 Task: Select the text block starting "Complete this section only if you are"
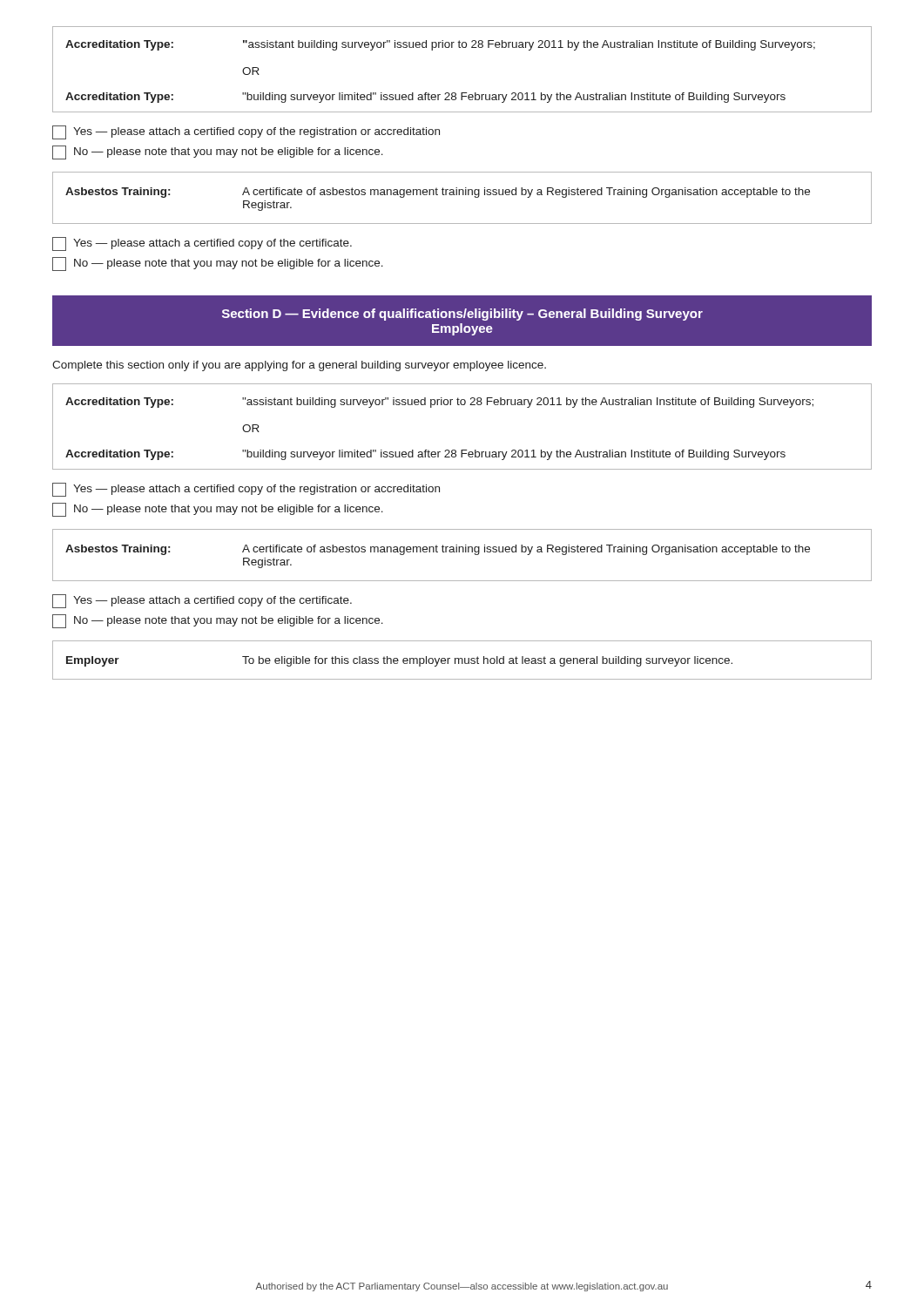pos(300,365)
